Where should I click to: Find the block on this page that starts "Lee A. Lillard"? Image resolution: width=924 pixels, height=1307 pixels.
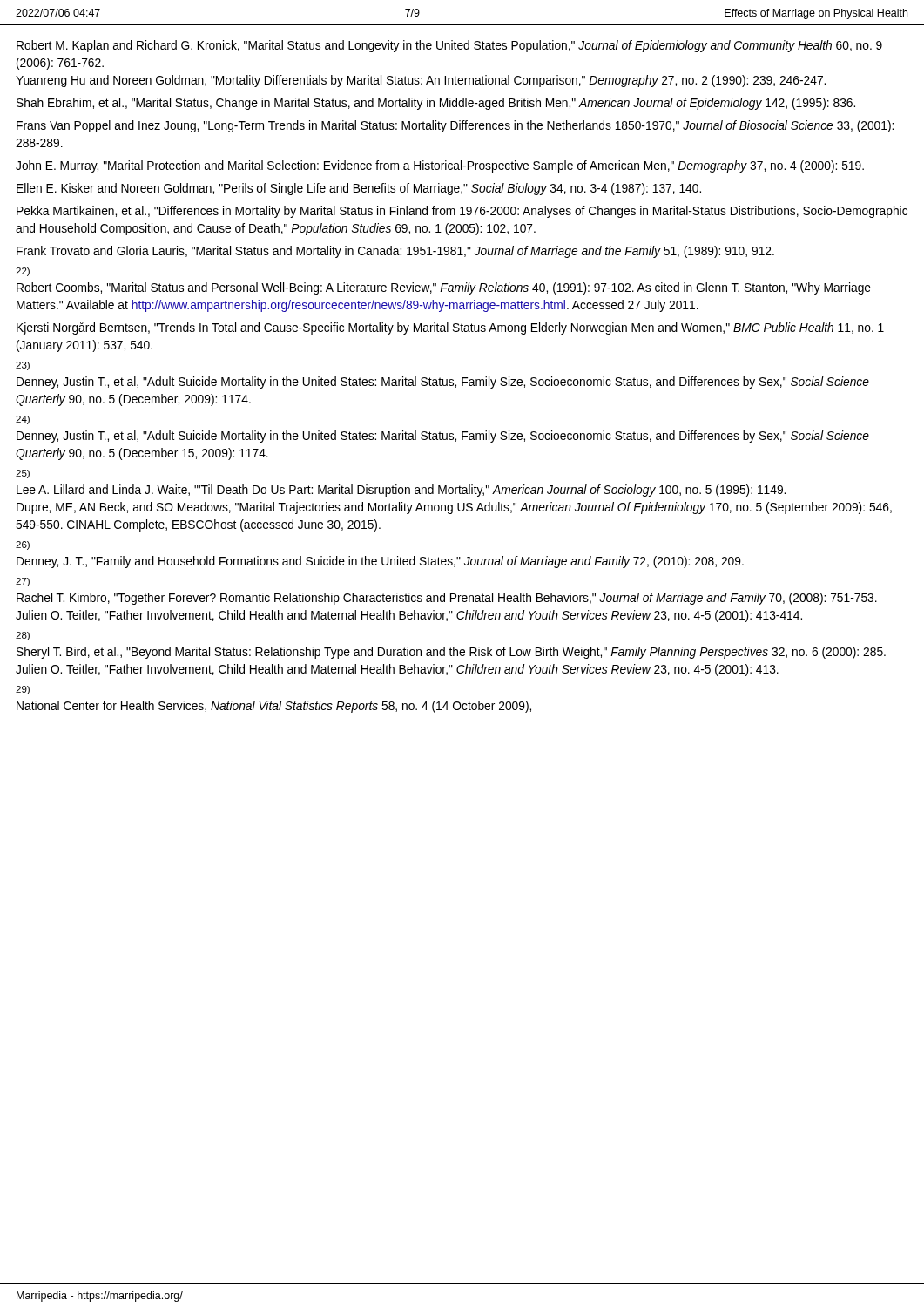point(454,508)
